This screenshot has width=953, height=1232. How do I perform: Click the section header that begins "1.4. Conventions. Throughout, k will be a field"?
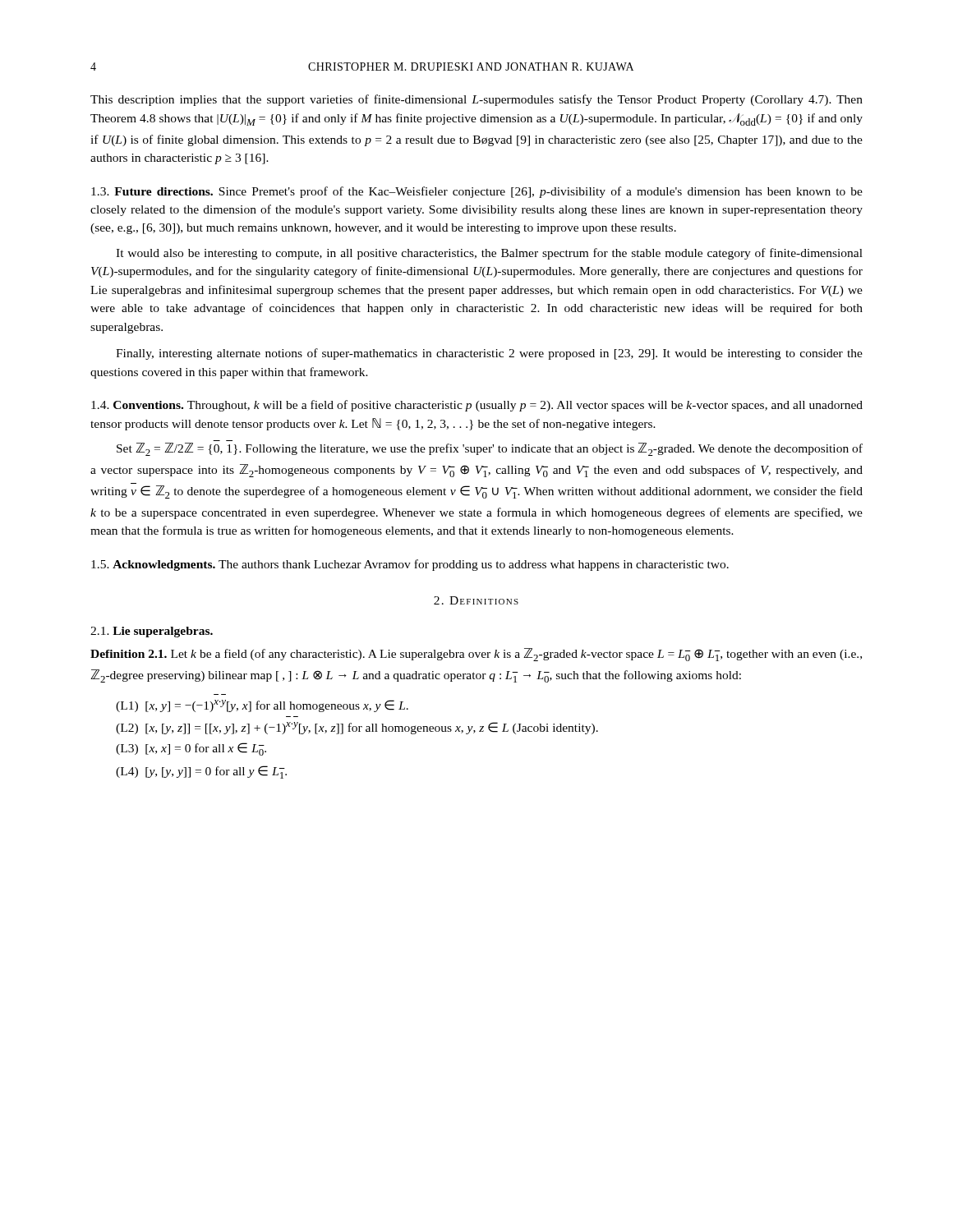click(x=476, y=415)
